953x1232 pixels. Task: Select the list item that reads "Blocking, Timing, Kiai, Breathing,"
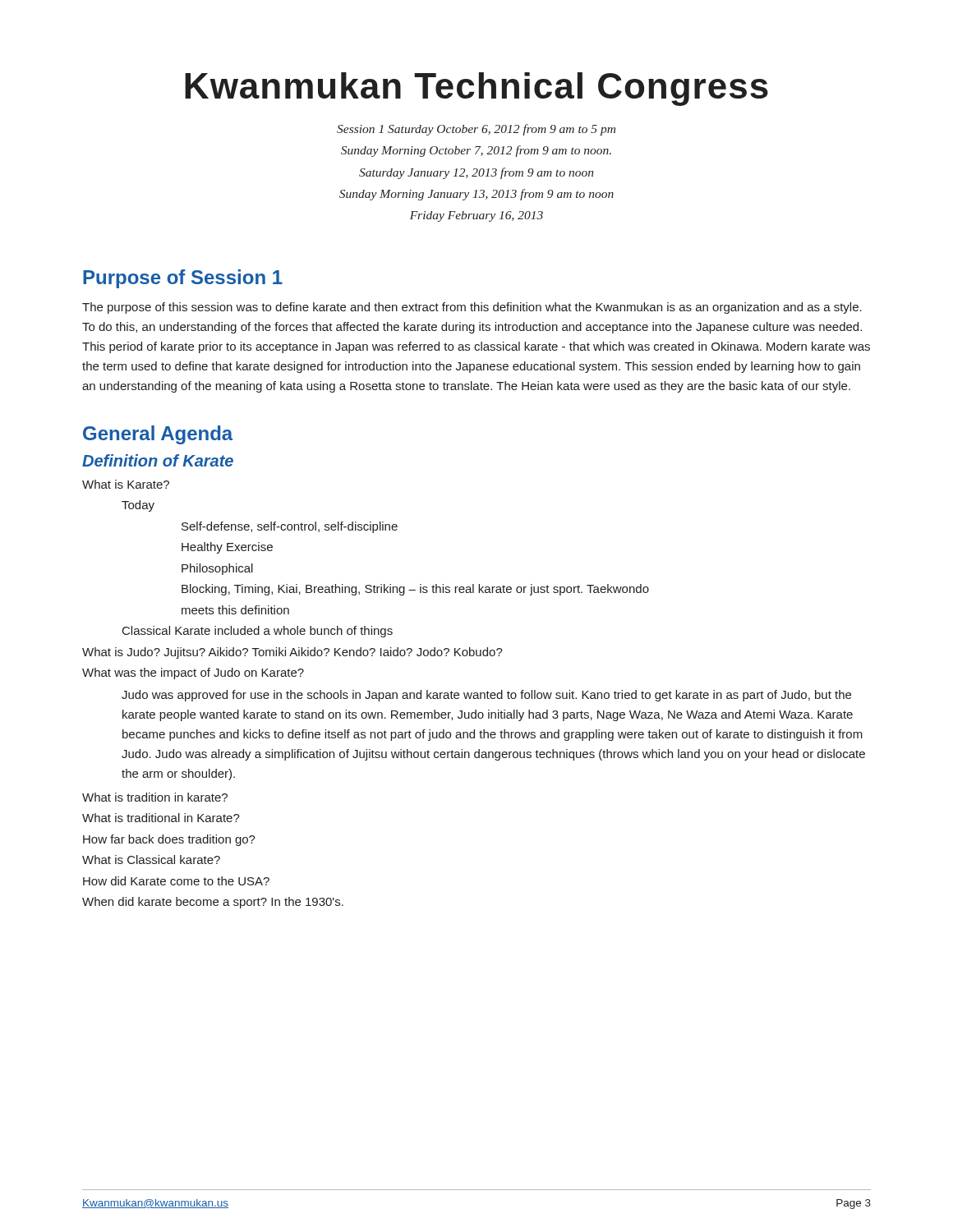tap(415, 601)
